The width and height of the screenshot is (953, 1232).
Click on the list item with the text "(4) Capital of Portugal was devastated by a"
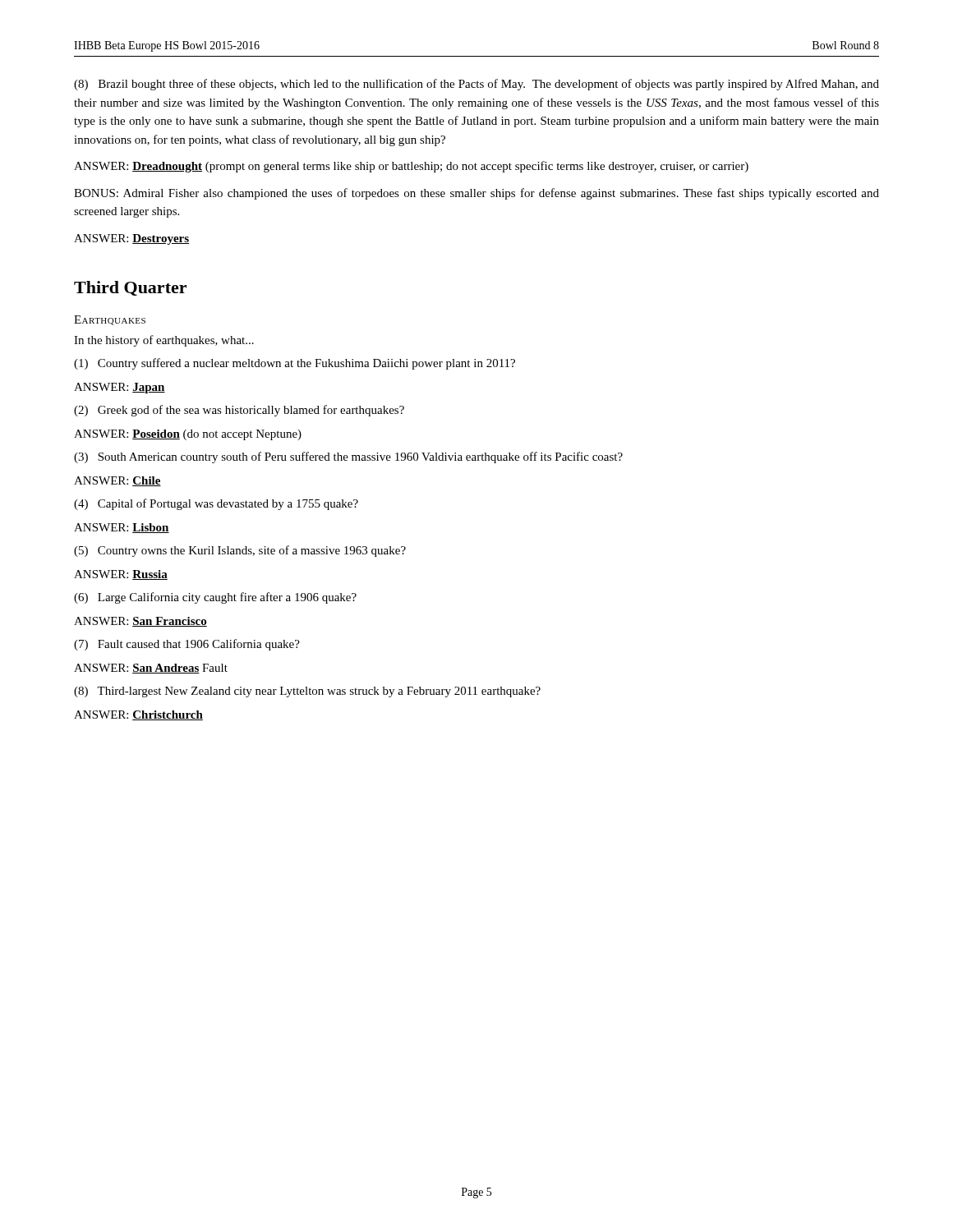tap(216, 503)
